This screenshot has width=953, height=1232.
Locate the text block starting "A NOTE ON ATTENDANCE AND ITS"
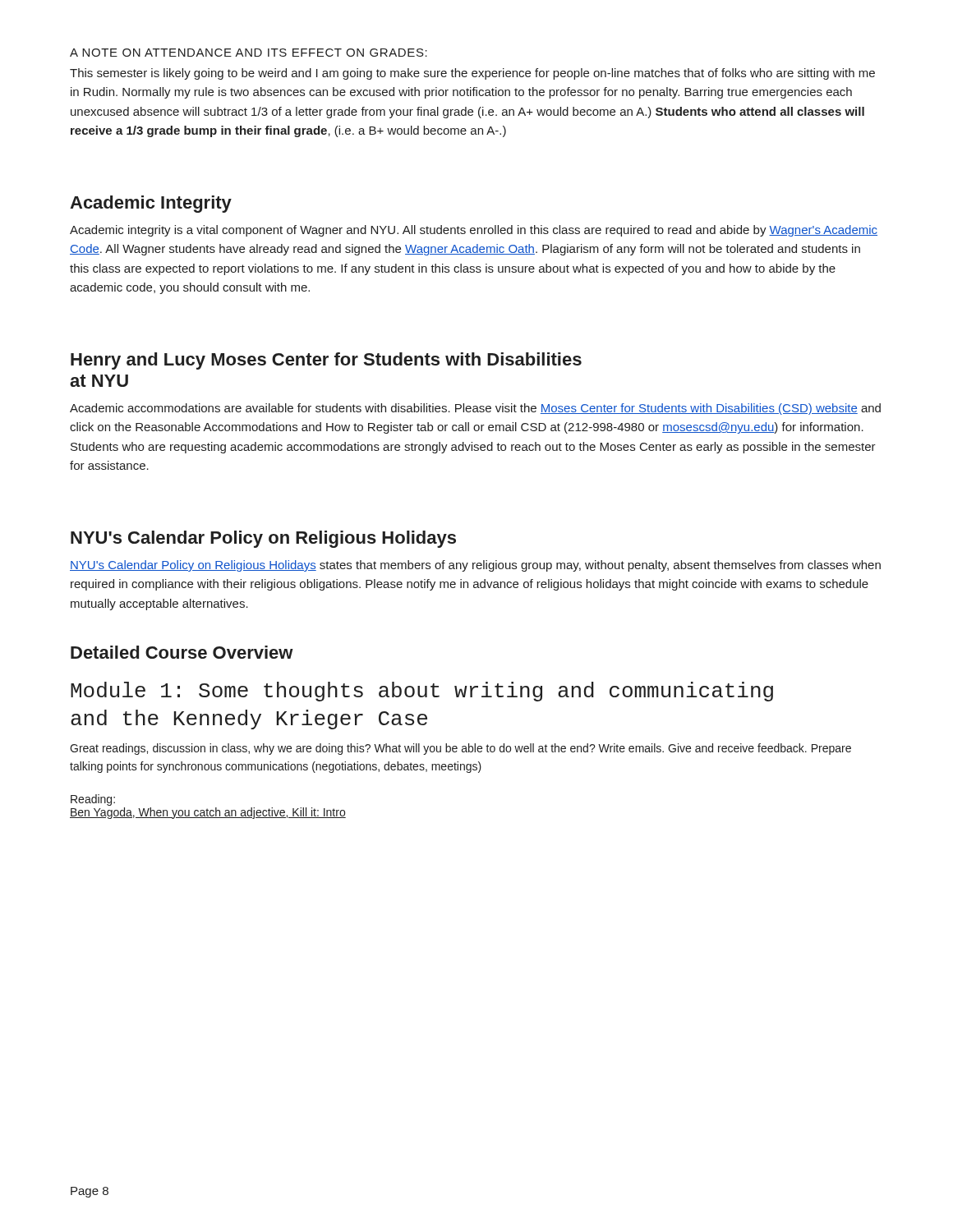(x=249, y=52)
